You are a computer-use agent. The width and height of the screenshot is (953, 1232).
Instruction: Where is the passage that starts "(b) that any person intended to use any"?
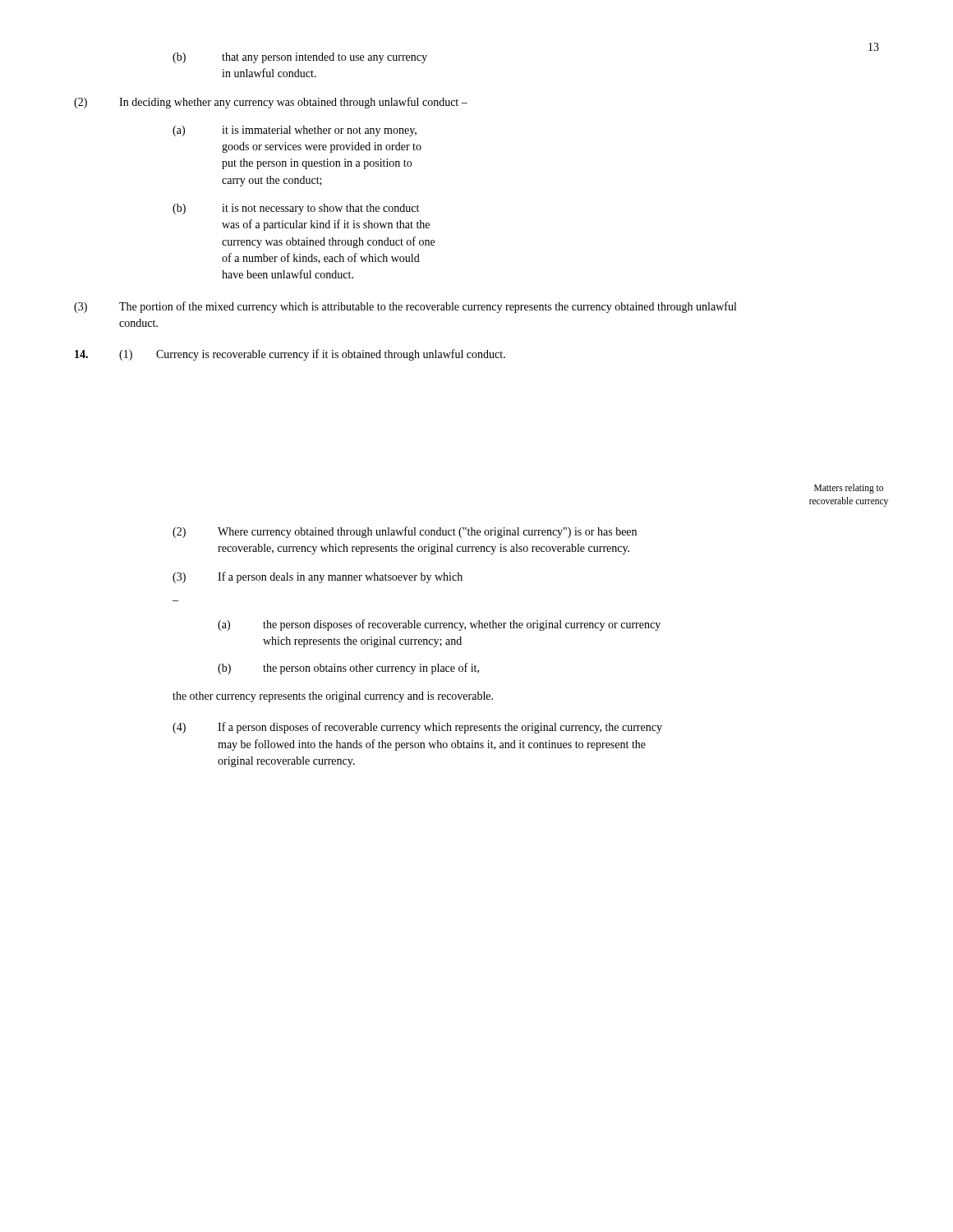(300, 58)
